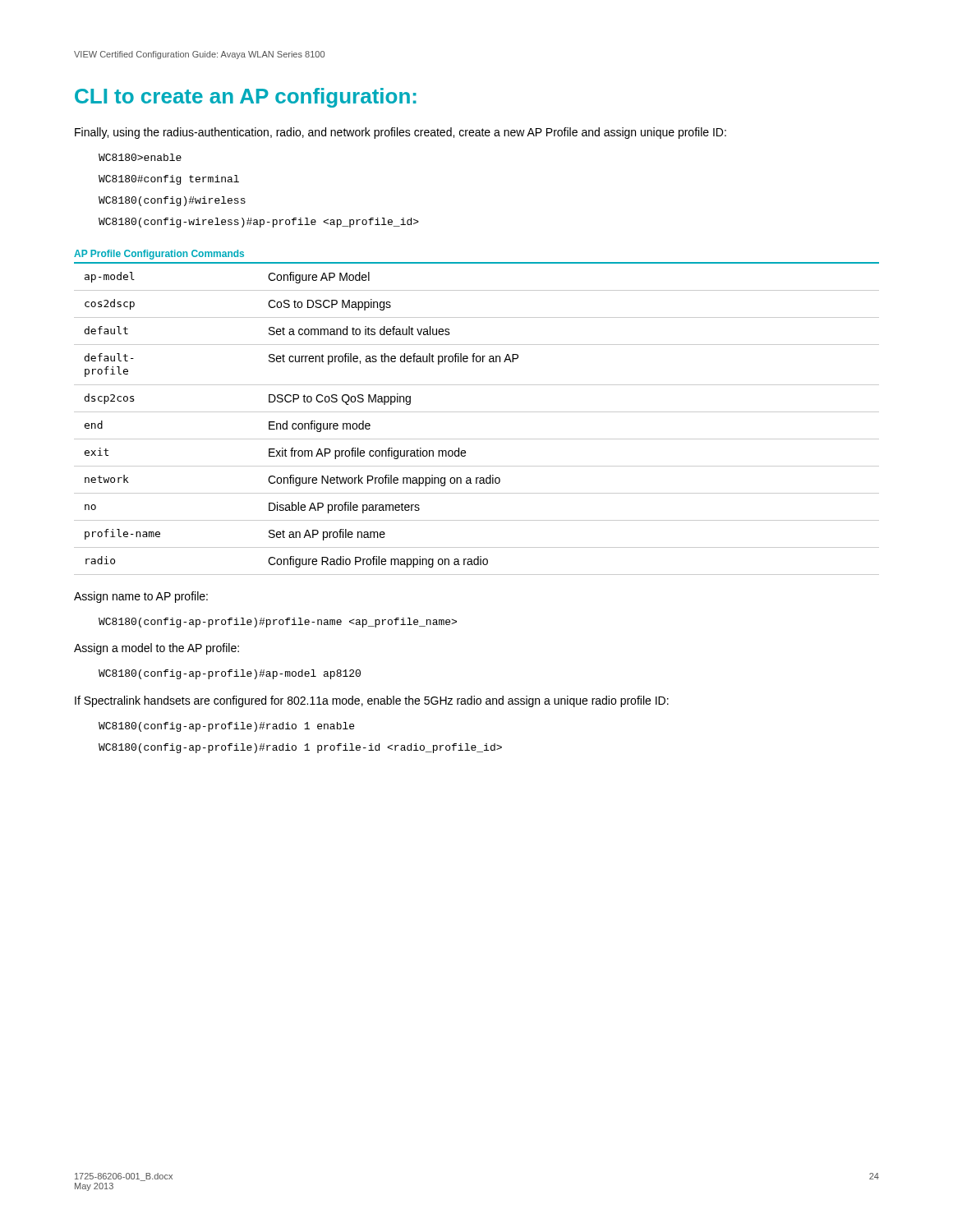Viewport: 953px width, 1232px height.
Task: Find the list item containing "WC8180#config terminal"
Action: coord(169,180)
